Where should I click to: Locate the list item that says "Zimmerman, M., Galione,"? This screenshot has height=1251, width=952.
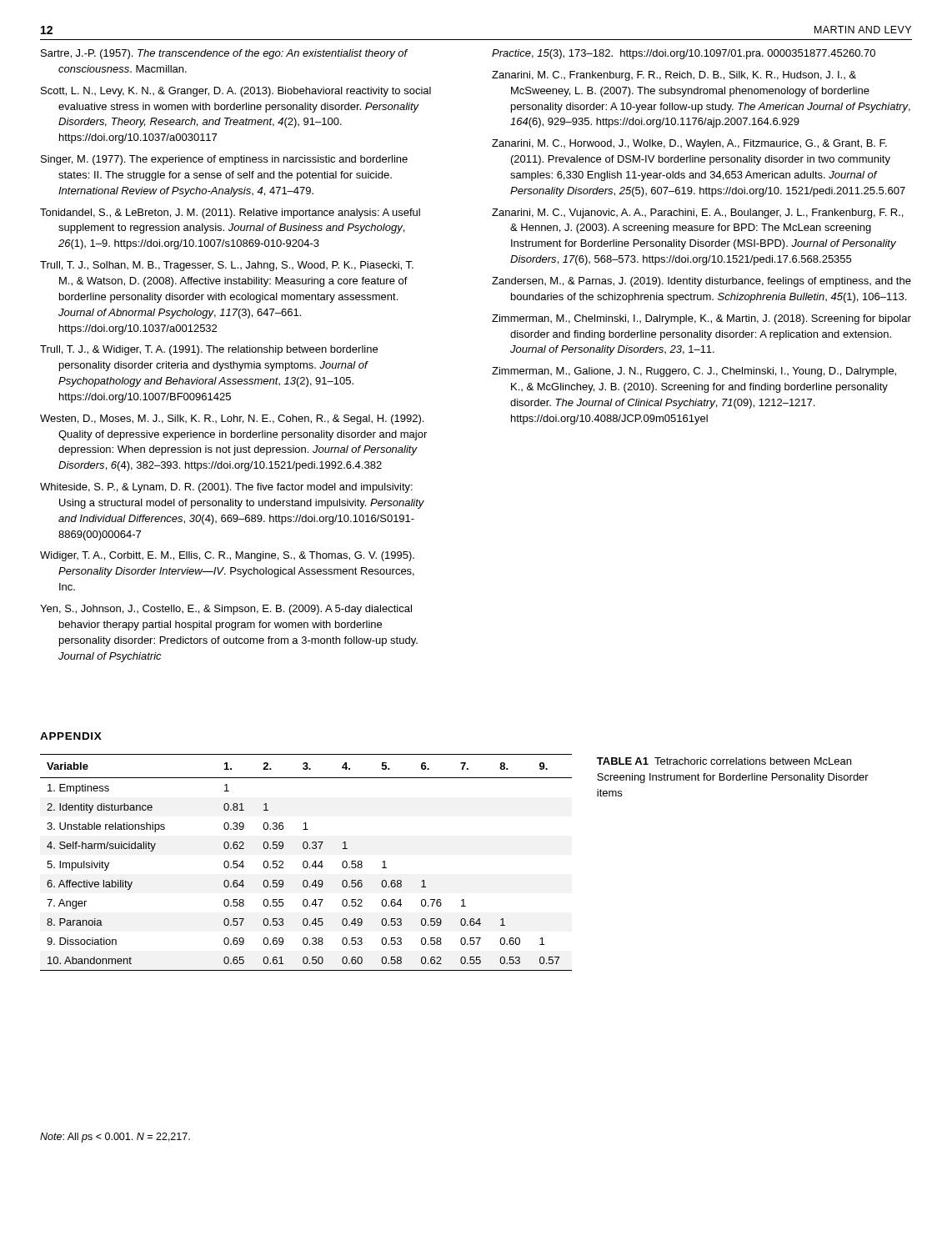[x=694, y=394]
